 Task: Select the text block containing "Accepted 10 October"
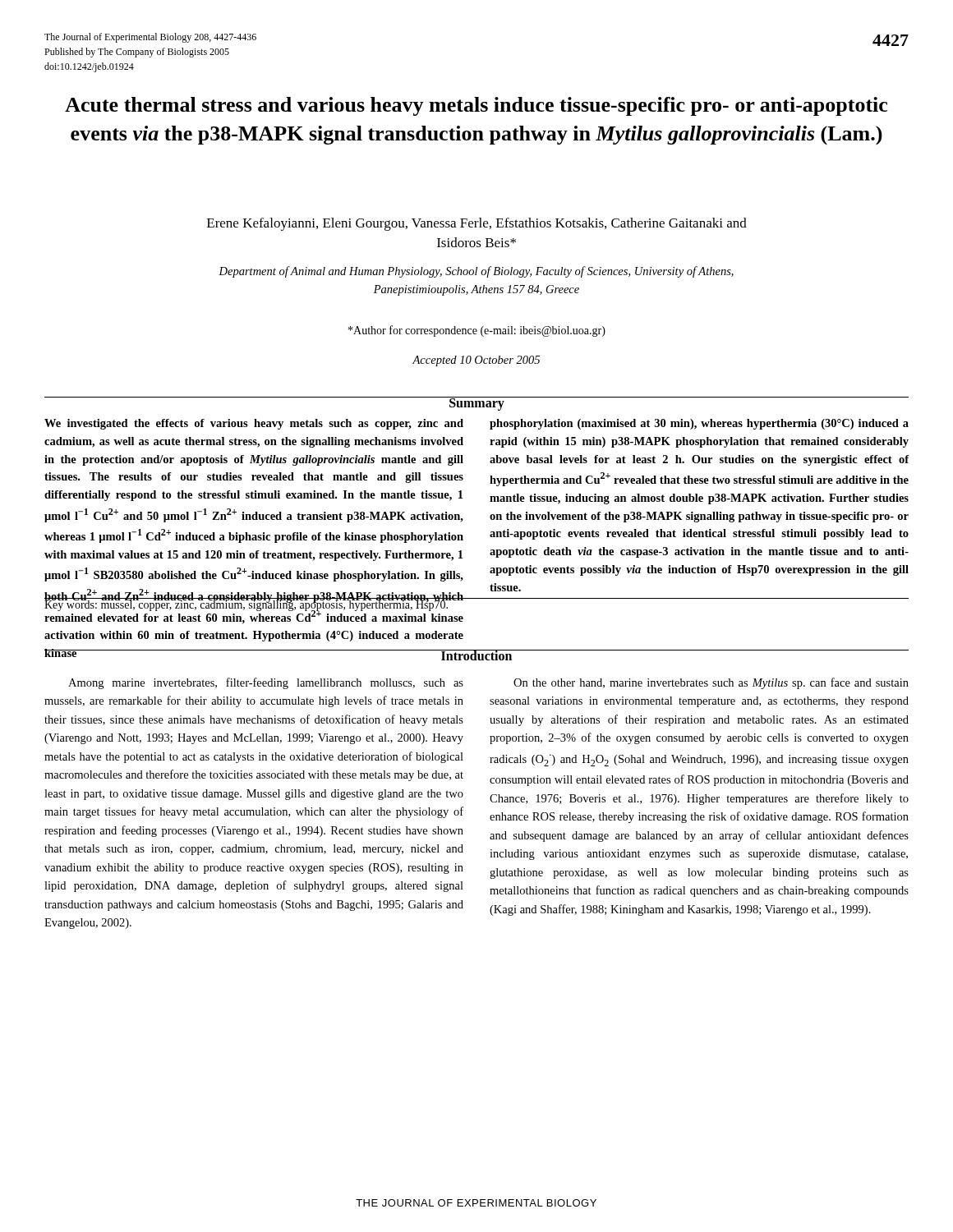[476, 360]
